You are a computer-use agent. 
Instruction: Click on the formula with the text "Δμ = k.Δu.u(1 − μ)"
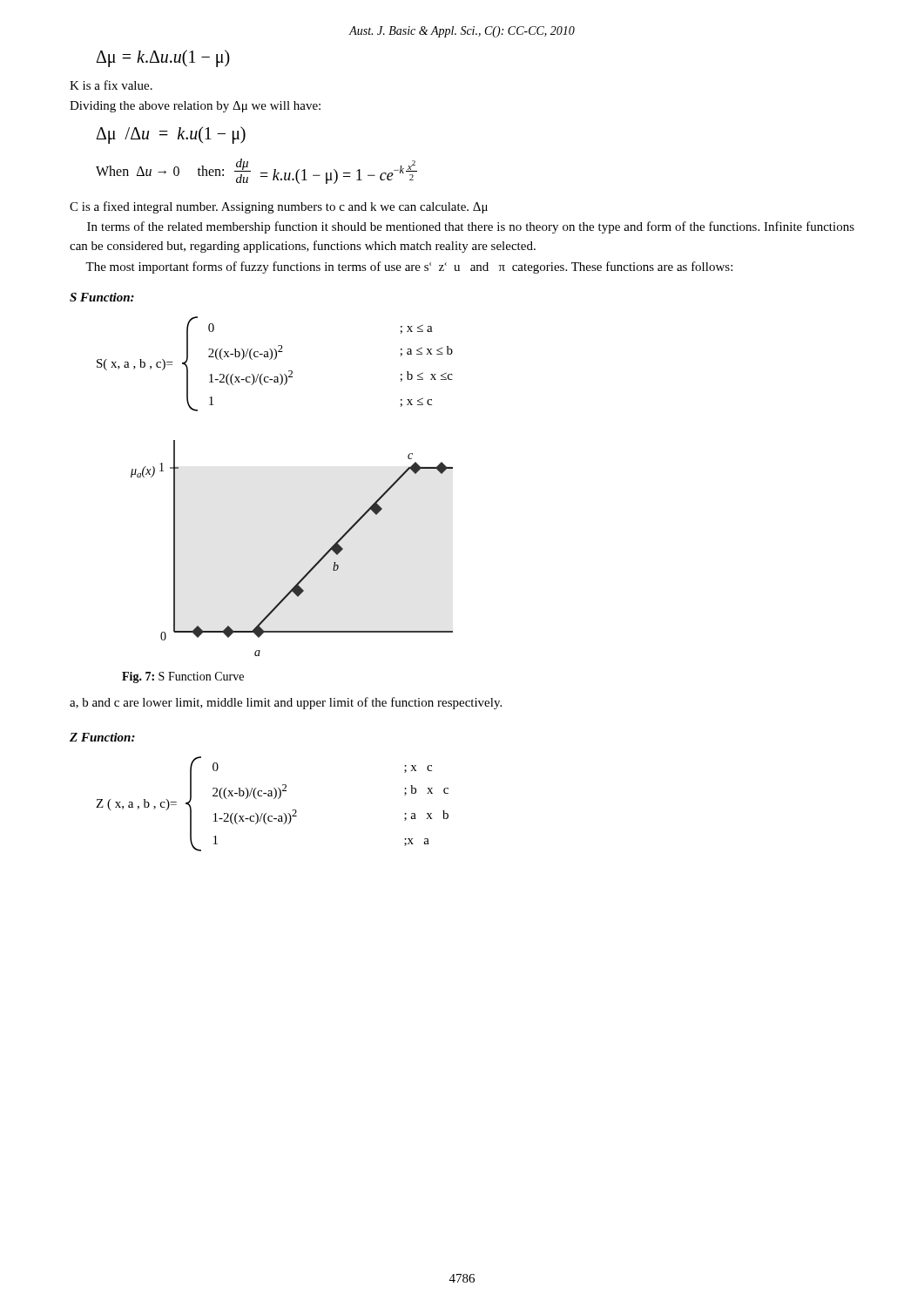tap(163, 57)
